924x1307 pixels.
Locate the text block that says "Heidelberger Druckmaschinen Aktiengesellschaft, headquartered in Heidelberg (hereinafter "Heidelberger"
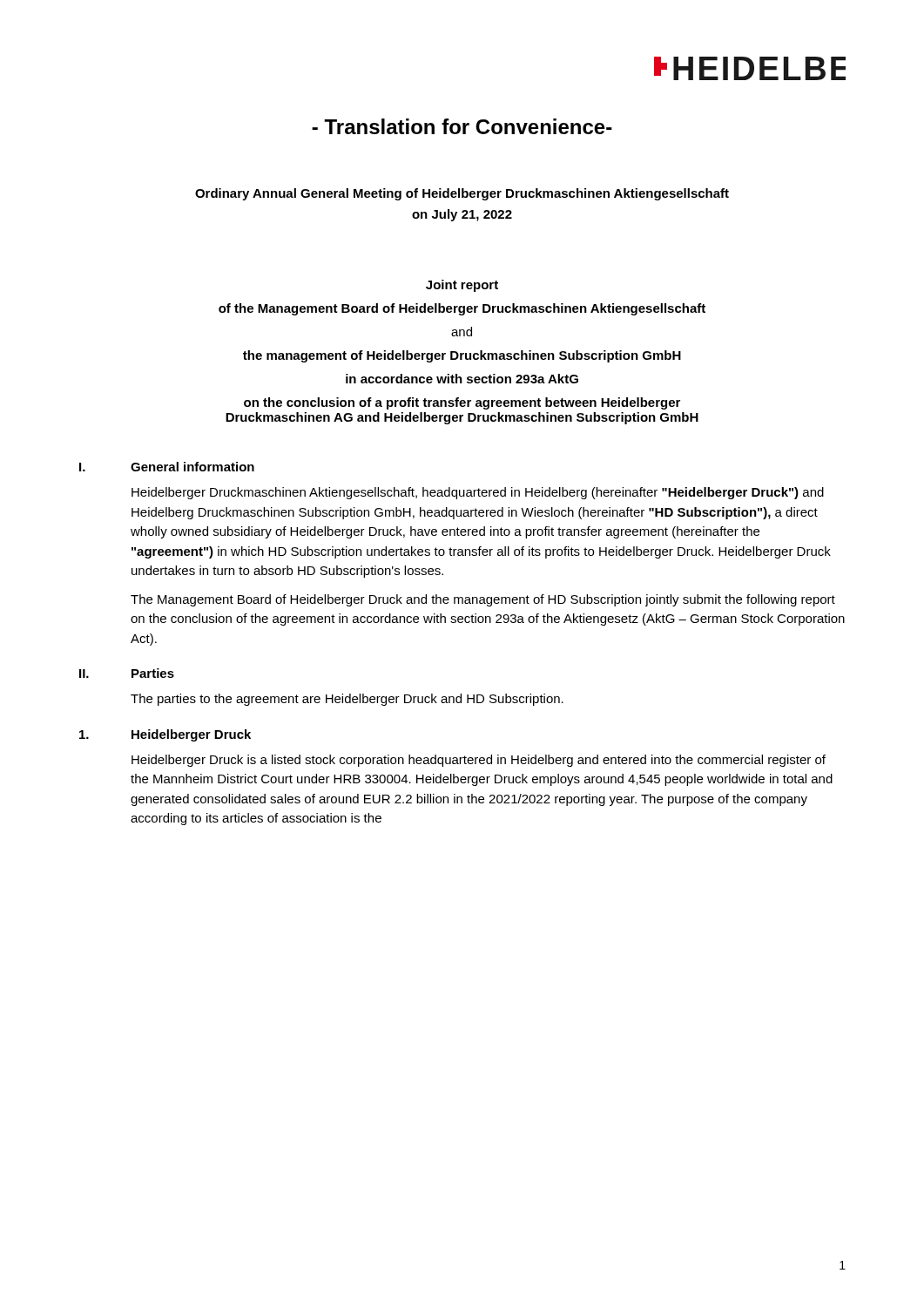pyautogui.click(x=481, y=531)
